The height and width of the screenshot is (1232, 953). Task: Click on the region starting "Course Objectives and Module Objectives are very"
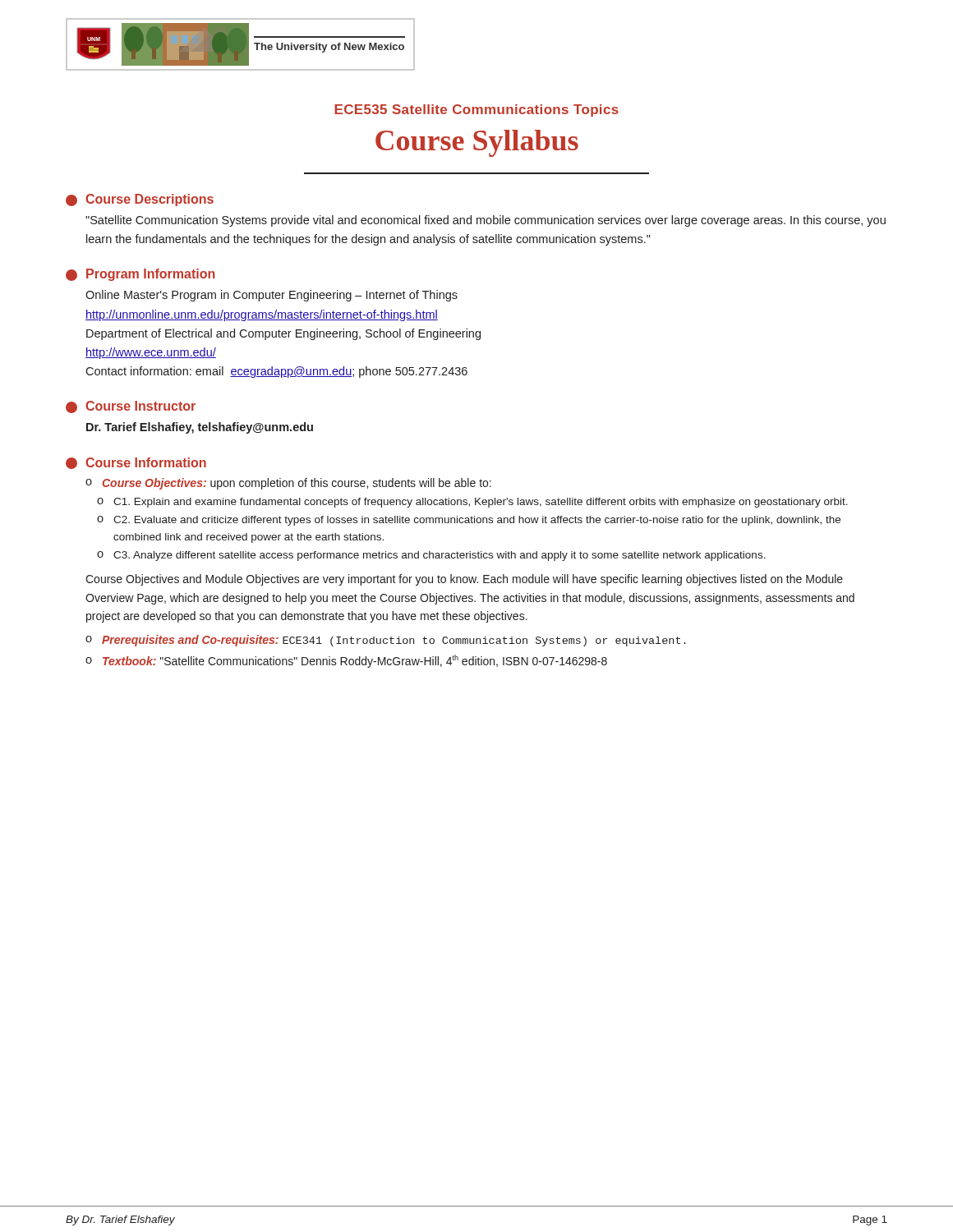470,598
